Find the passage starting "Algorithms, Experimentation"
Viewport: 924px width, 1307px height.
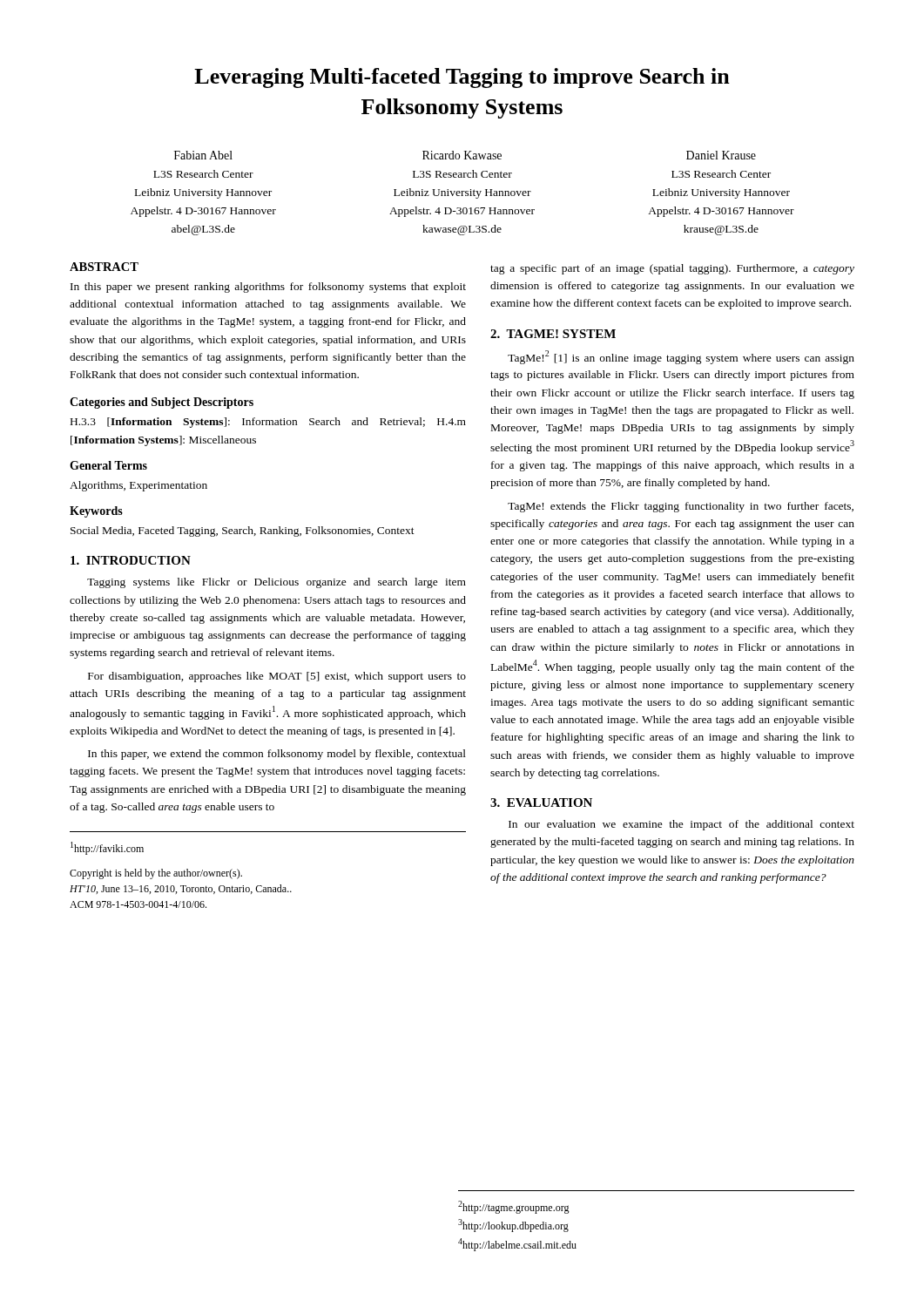(138, 486)
